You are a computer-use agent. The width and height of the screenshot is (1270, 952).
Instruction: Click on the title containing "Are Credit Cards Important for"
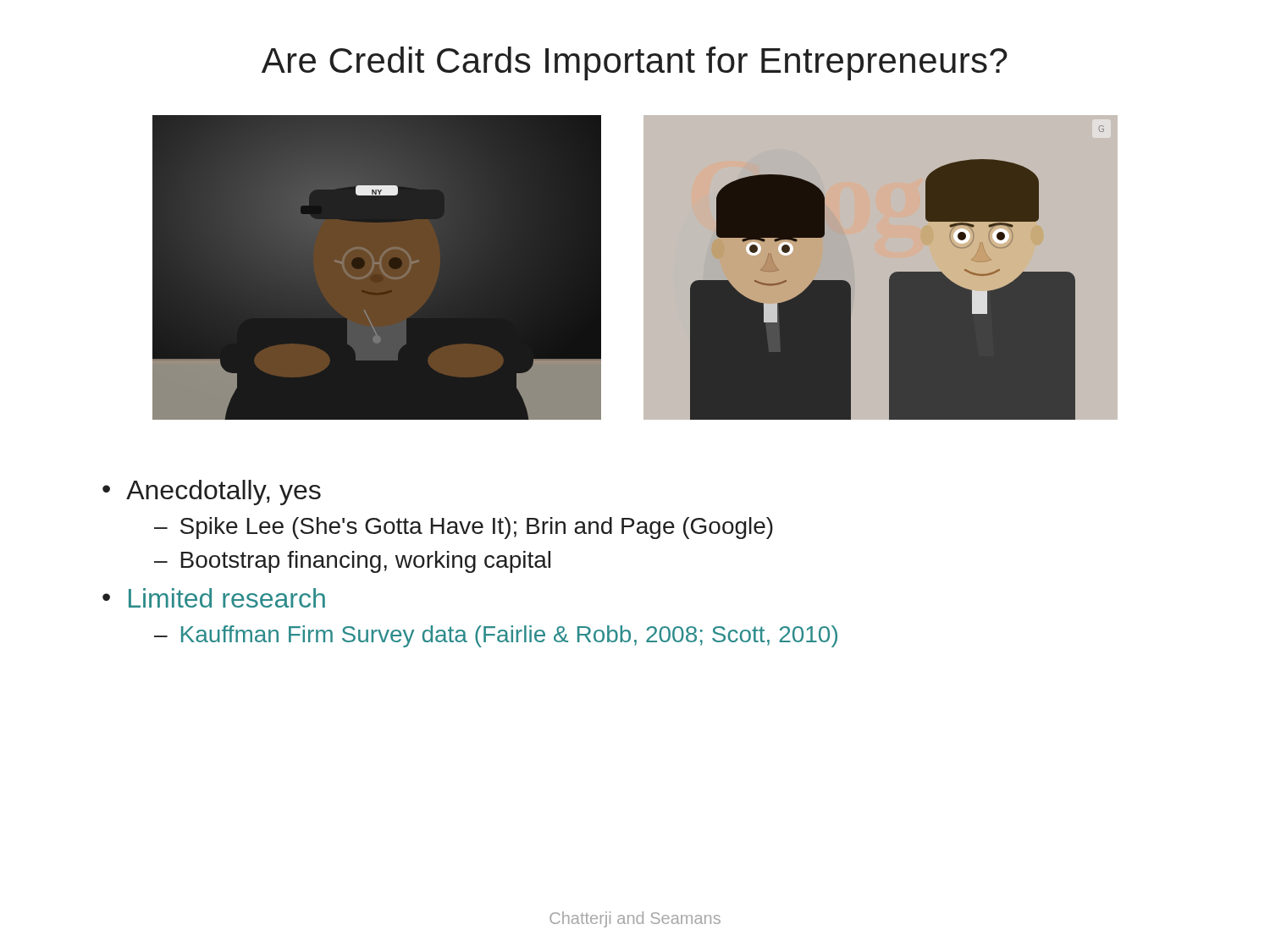pyautogui.click(x=635, y=61)
